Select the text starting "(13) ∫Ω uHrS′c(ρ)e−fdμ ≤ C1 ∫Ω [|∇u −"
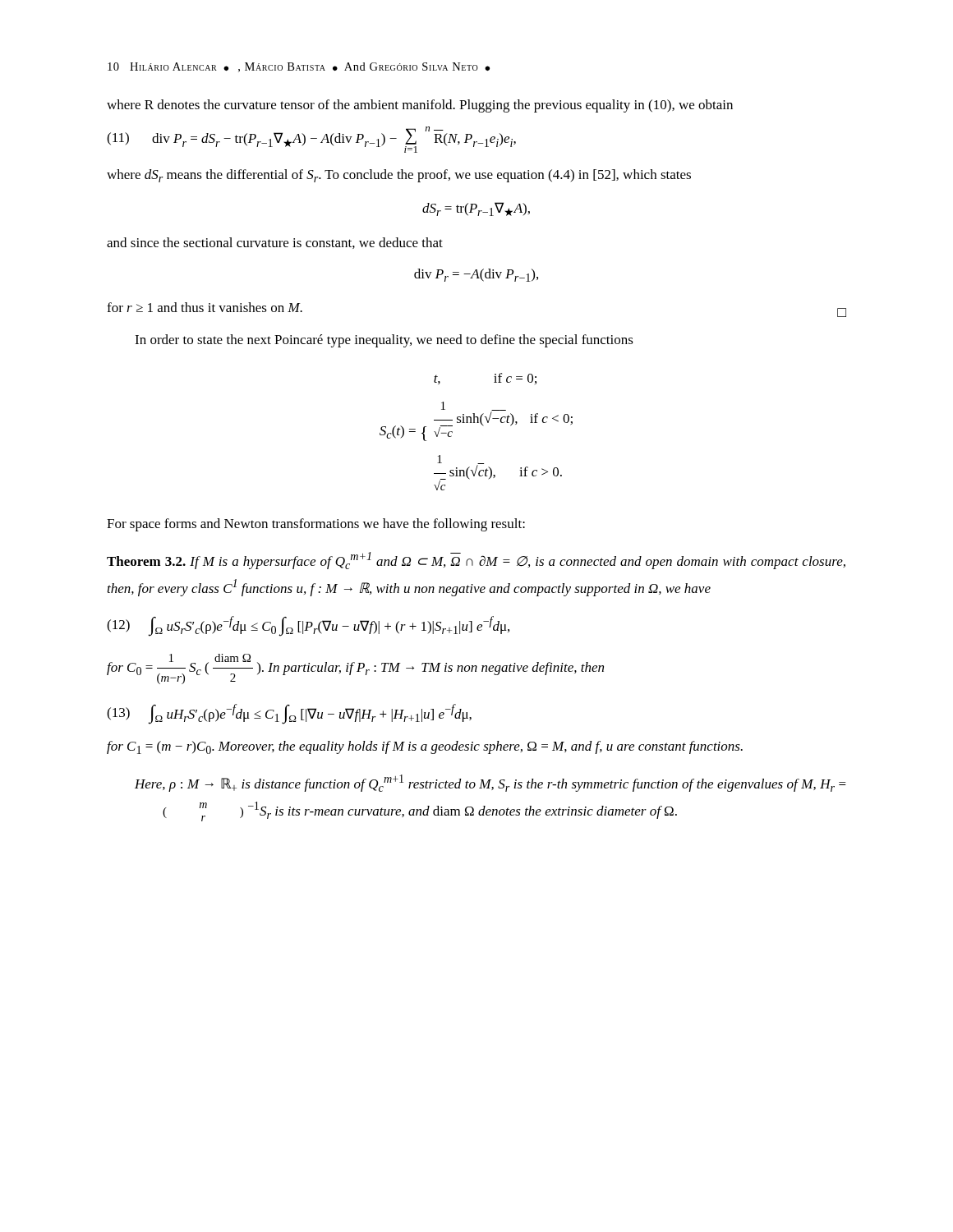 476,713
